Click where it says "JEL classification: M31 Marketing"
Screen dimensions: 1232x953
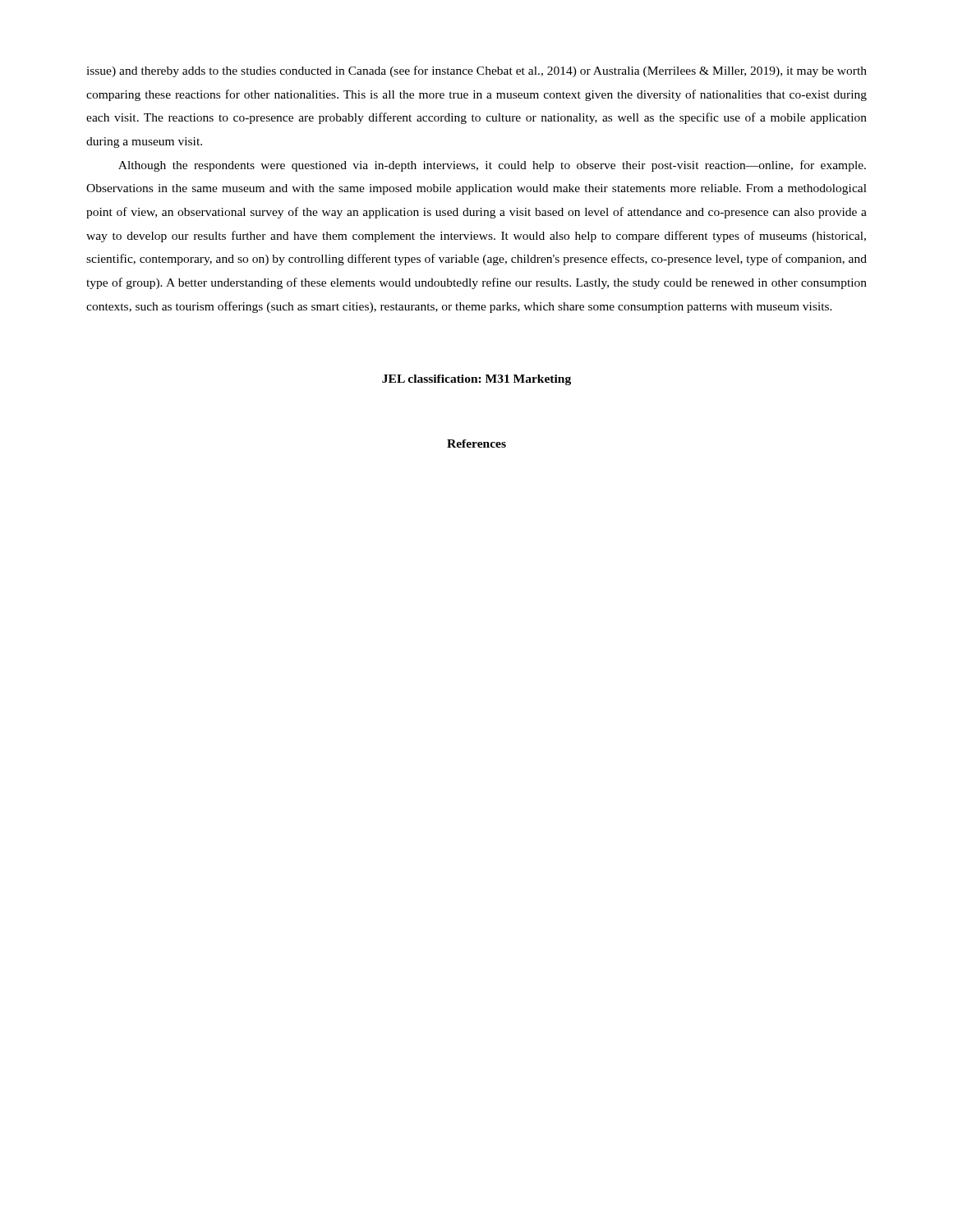(x=476, y=379)
